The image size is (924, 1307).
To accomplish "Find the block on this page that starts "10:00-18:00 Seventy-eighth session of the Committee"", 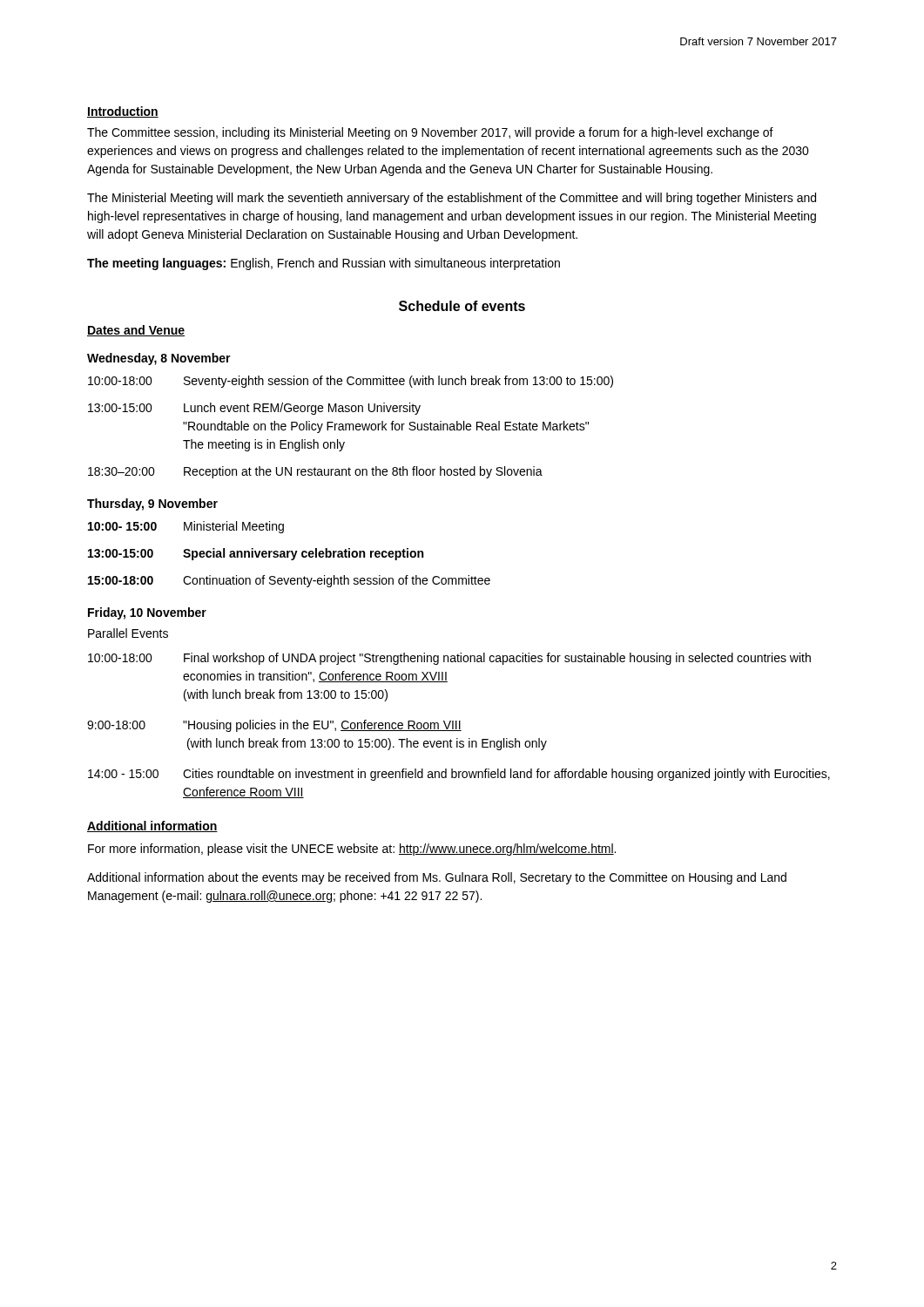I will click(462, 381).
